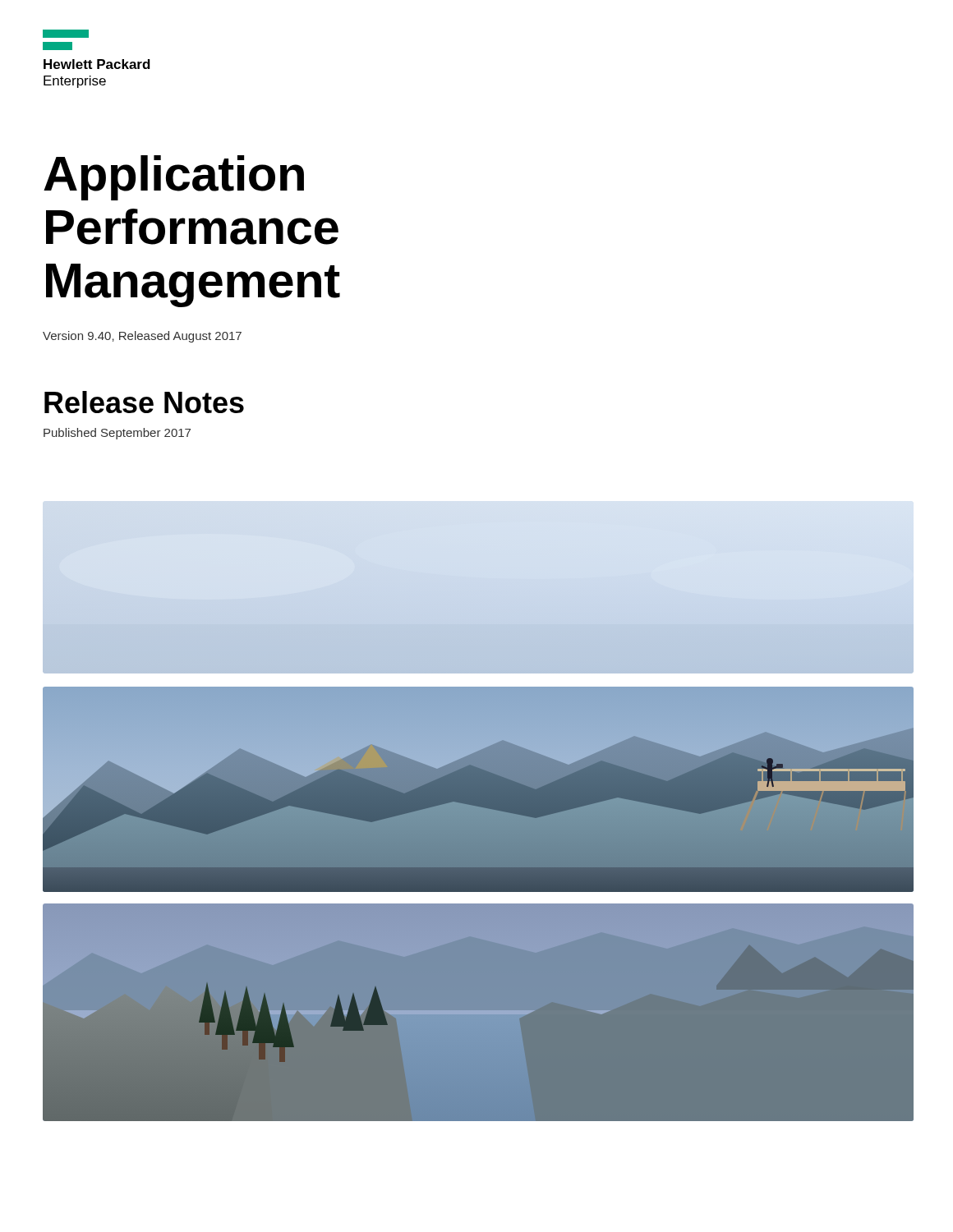Point to the region starting "Application PerformanceManagement"
Image resolution: width=953 pixels, height=1232 pixels.
[322, 228]
